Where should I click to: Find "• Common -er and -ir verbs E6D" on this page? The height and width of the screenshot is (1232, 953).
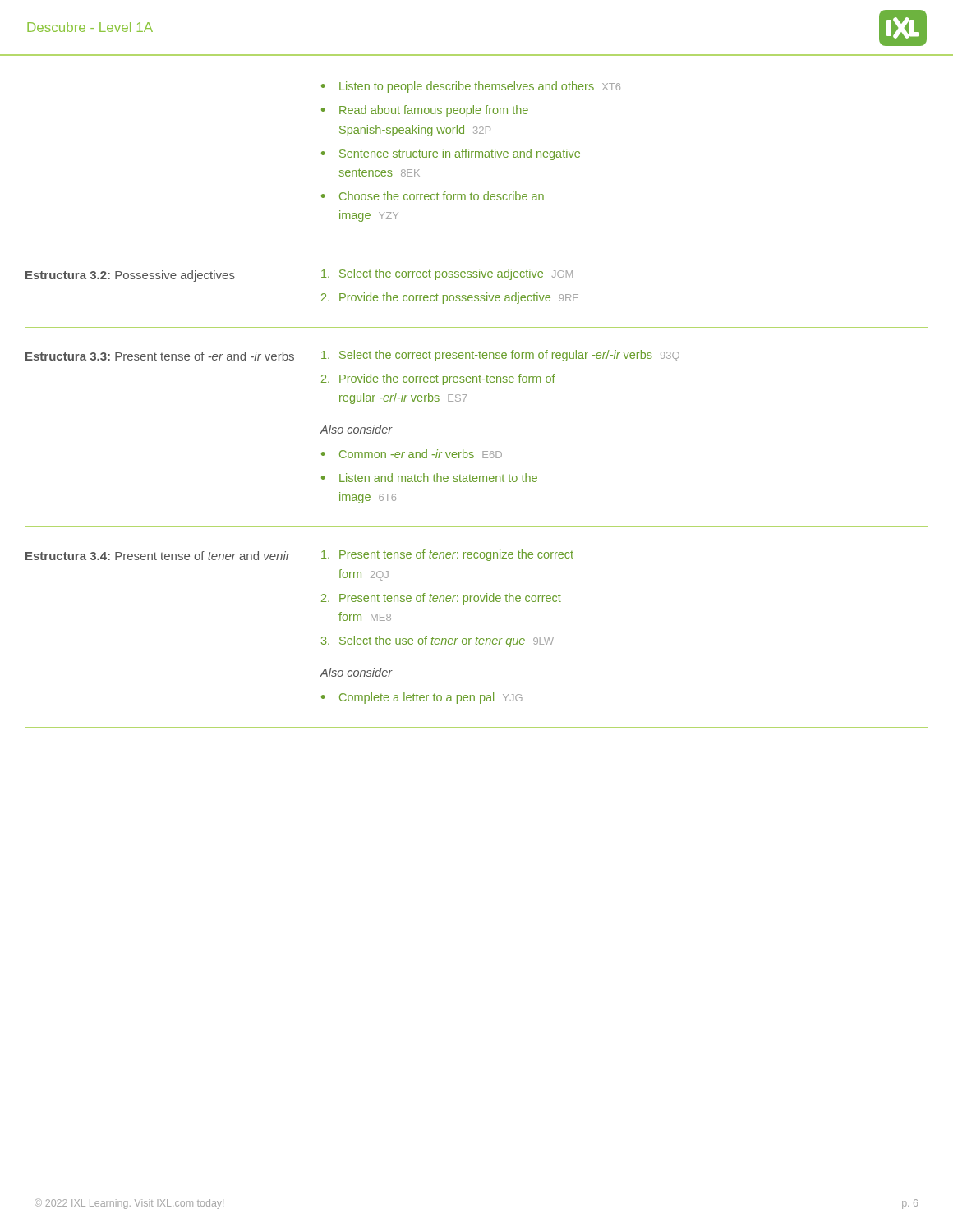(412, 454)
